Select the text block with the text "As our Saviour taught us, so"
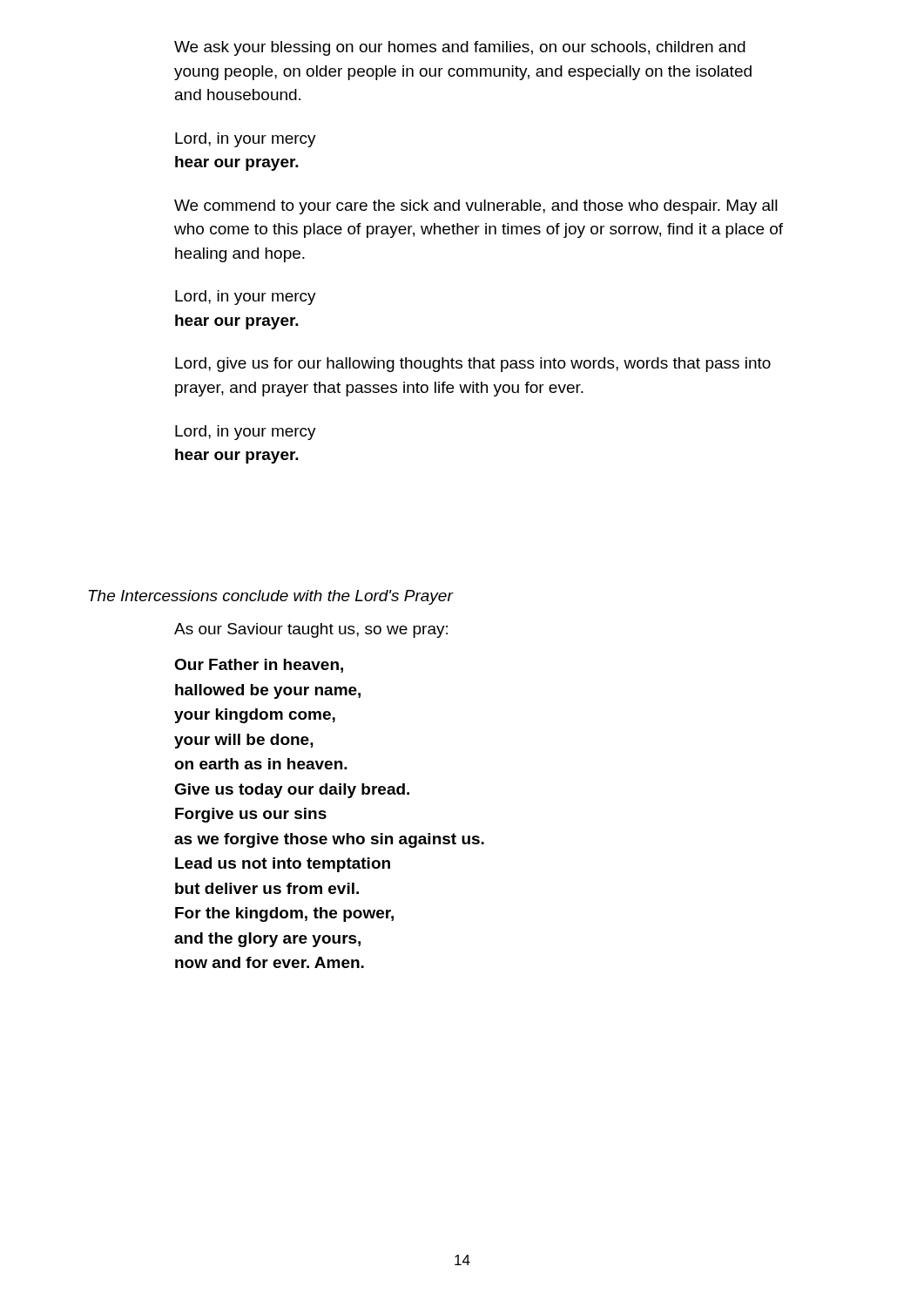924x1307 pixels. (312, 628)
